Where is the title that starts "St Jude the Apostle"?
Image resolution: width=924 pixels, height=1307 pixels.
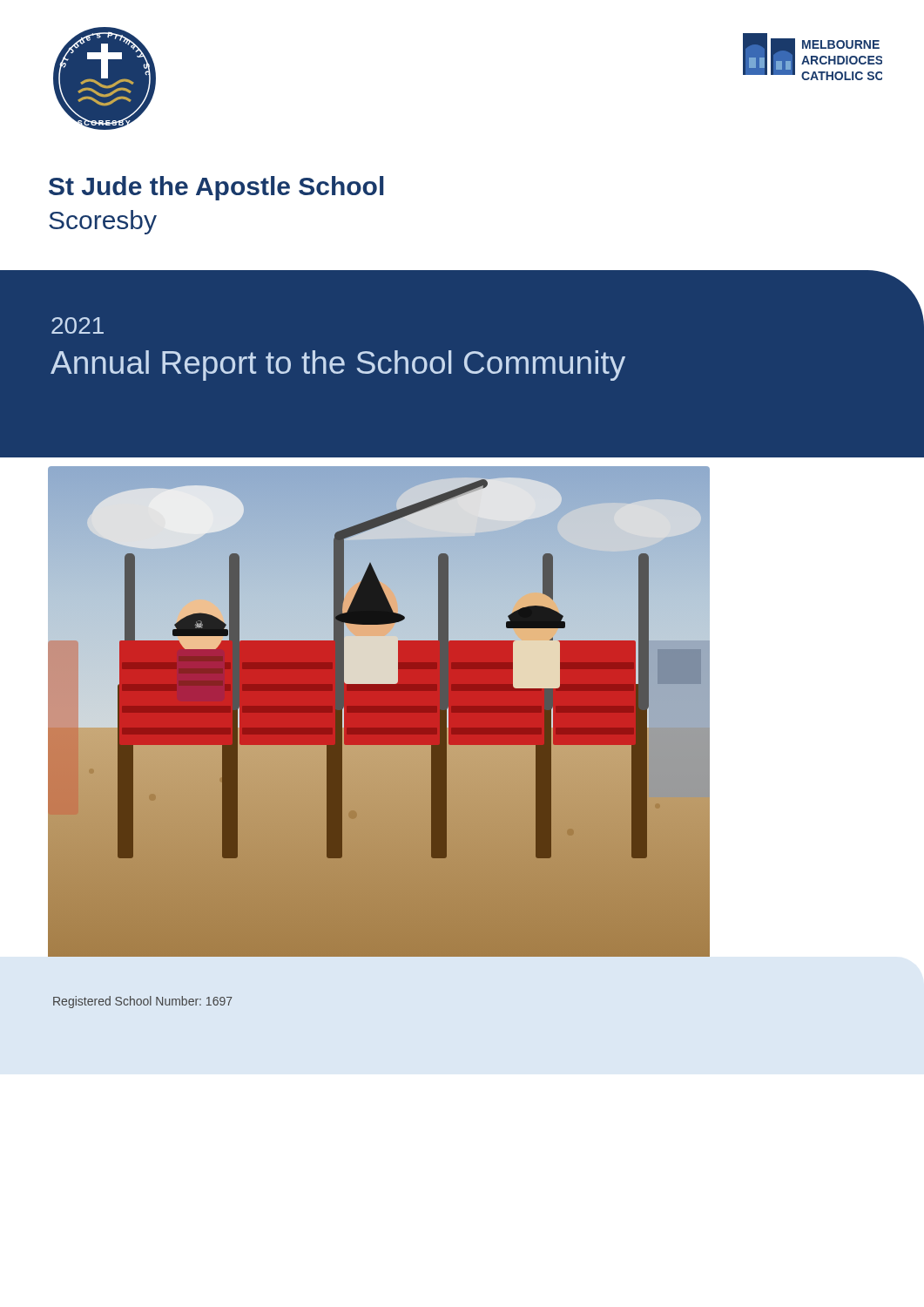[216, 203]
